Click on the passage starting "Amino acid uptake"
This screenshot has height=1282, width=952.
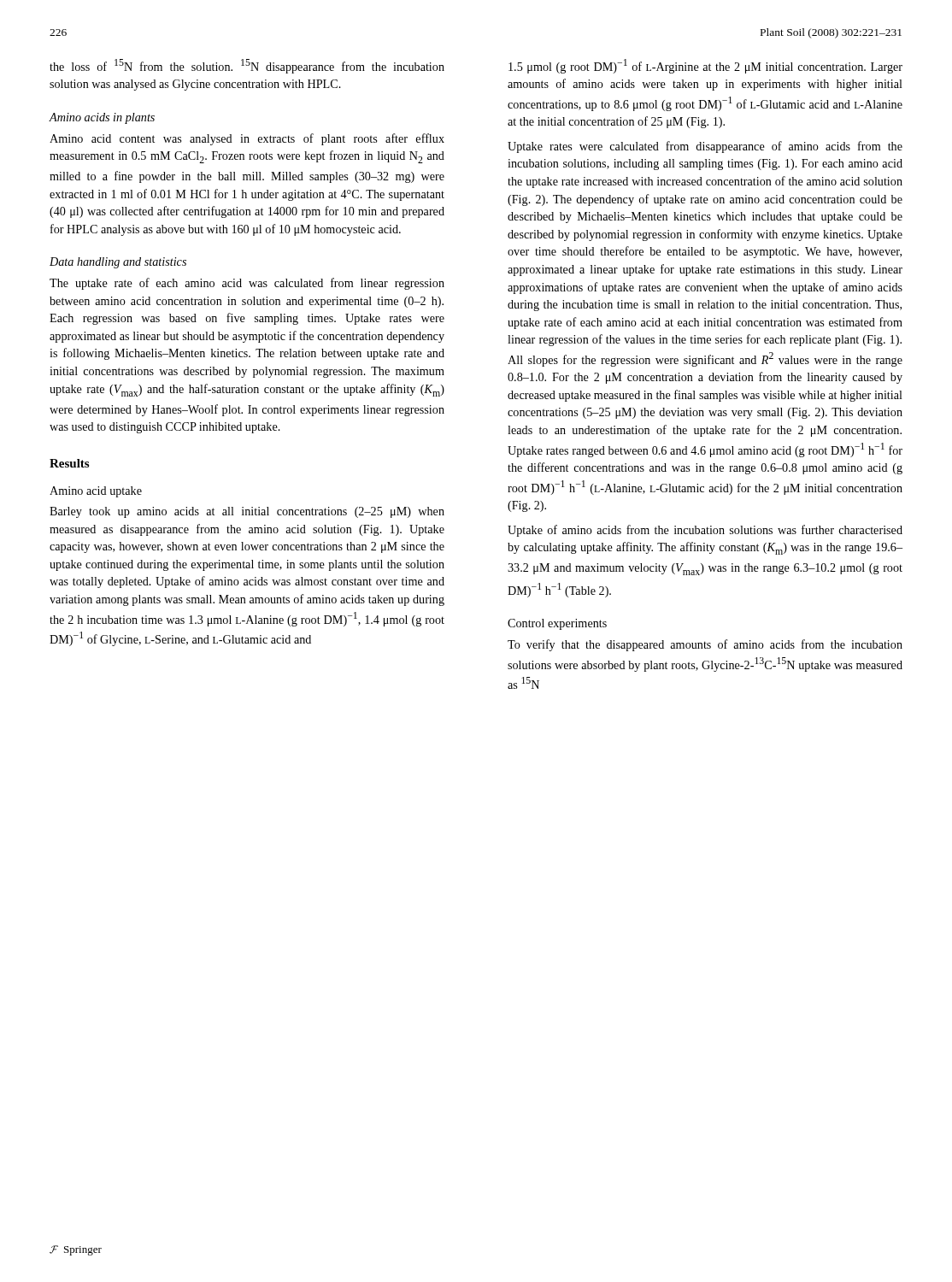96,490
